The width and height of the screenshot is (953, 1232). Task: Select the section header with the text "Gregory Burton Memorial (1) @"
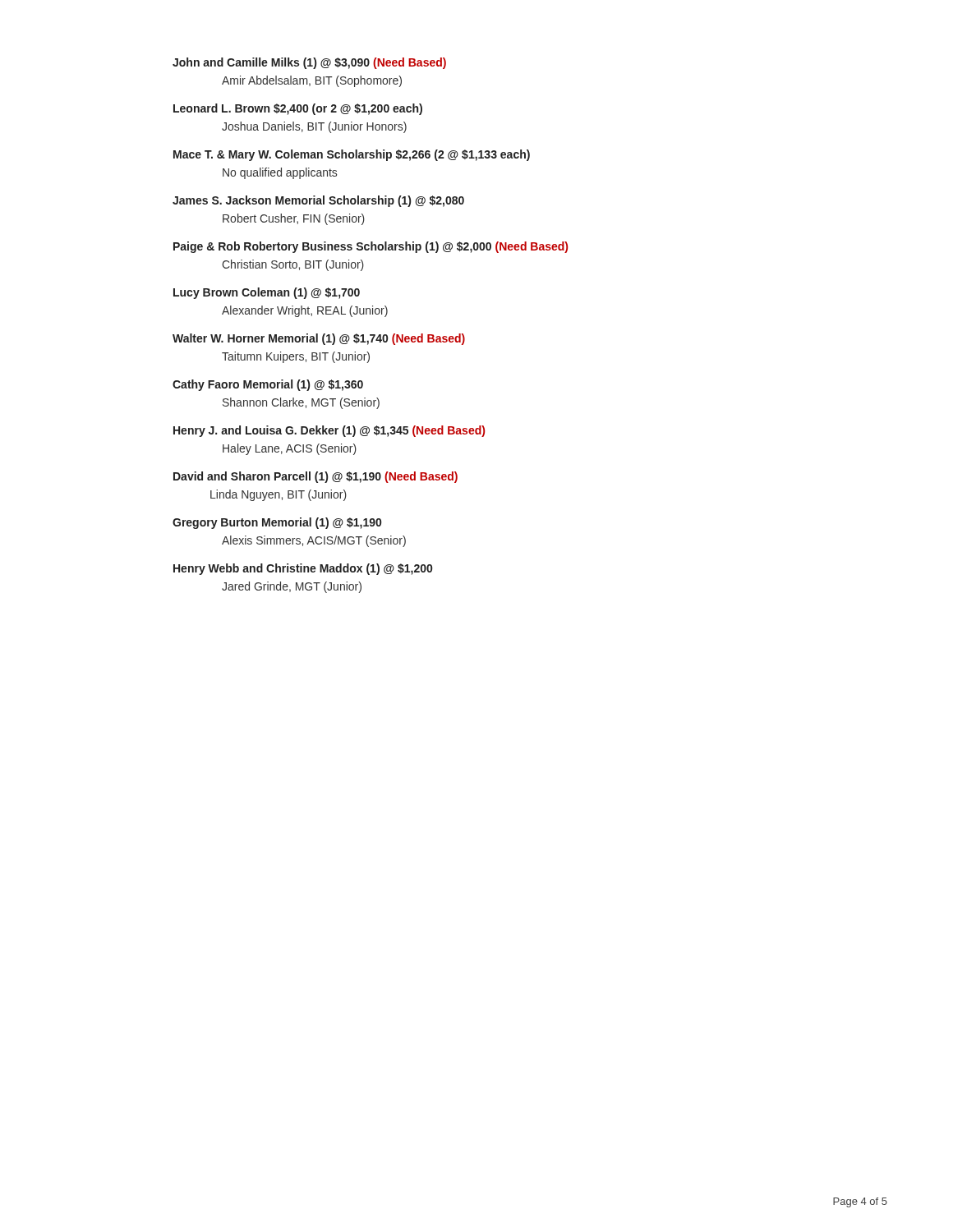(277, 522)
